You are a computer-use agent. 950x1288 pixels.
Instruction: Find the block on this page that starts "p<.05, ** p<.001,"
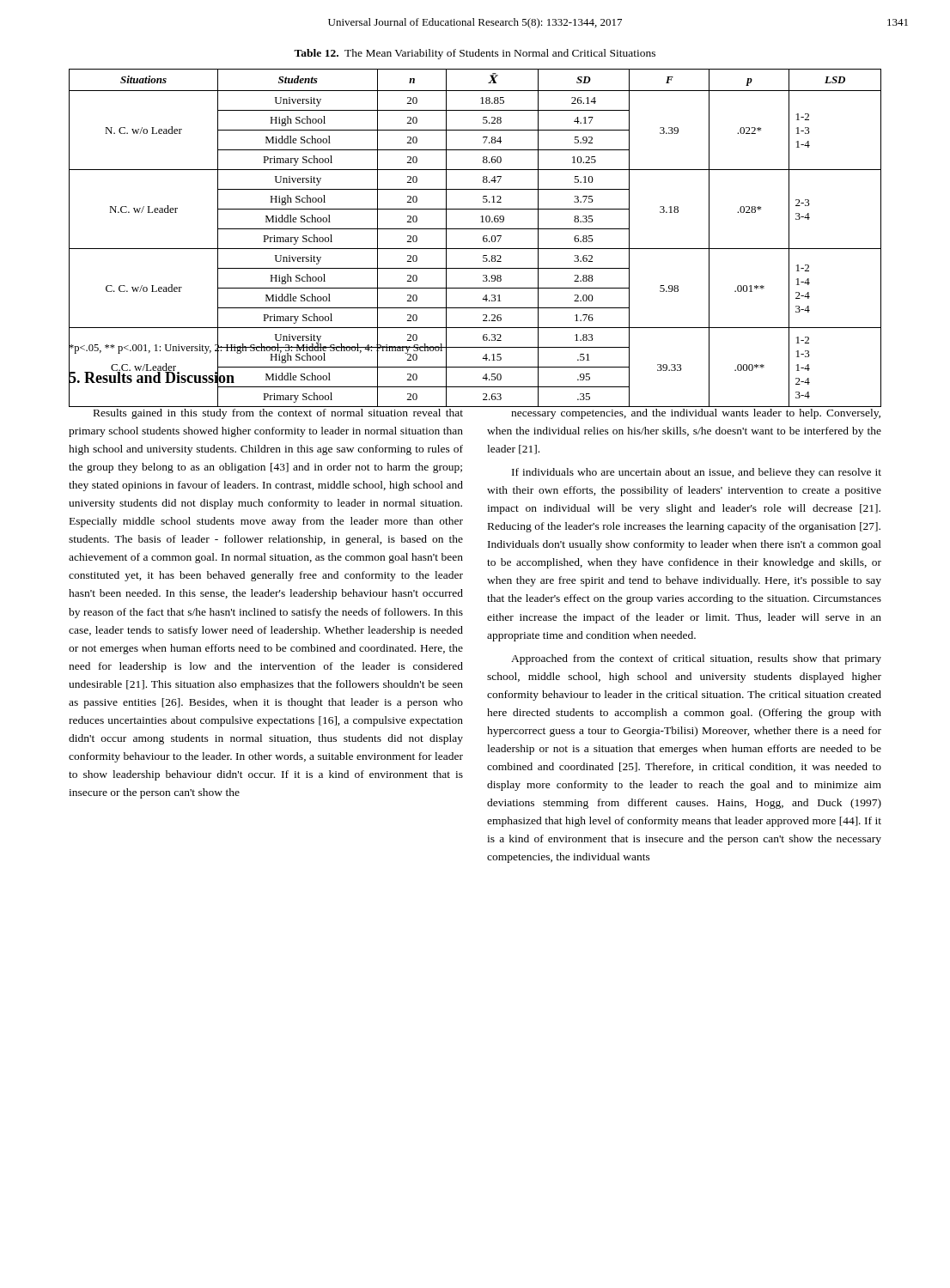256,348
